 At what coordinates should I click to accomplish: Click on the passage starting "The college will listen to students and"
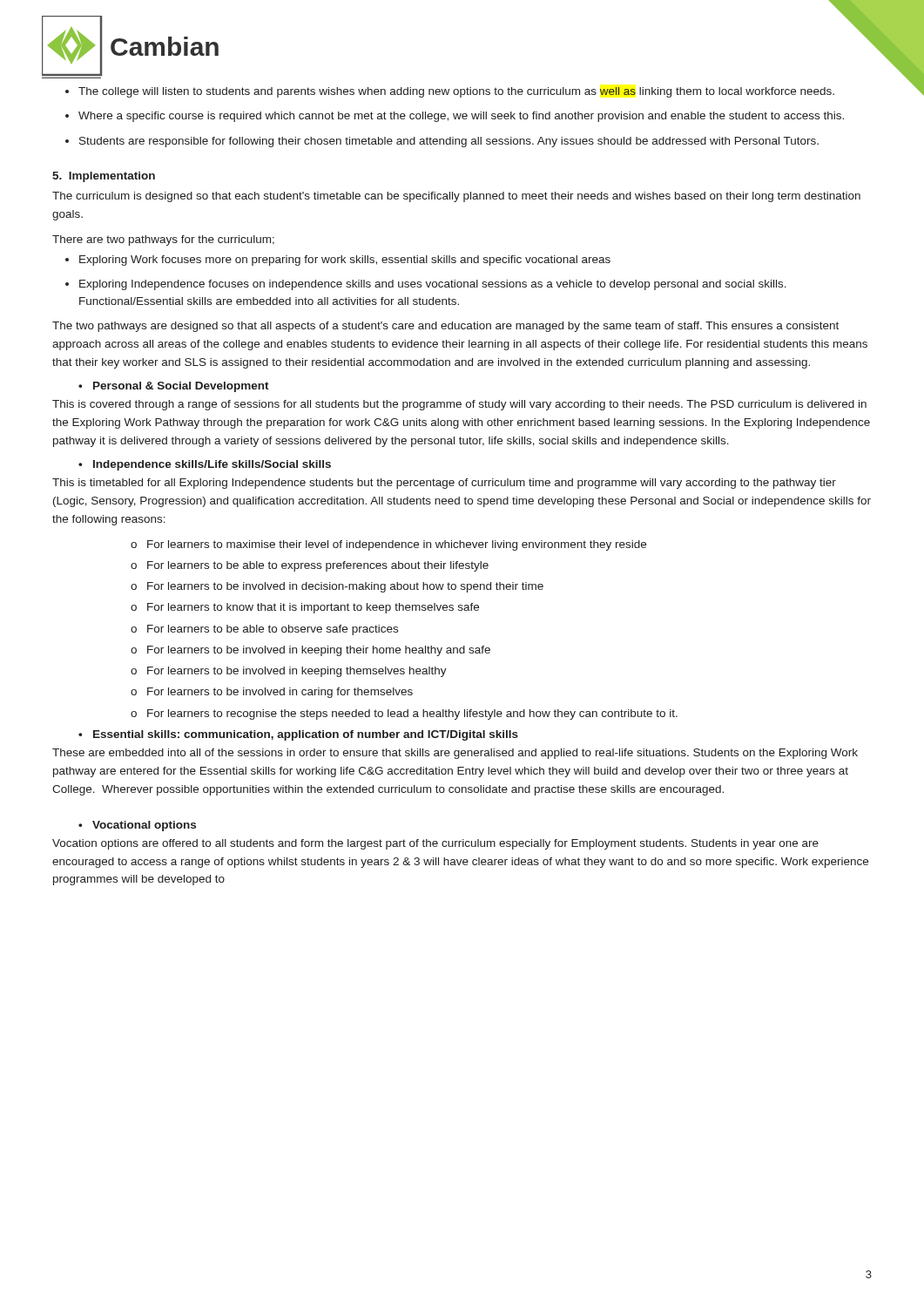tap(457, 91)
